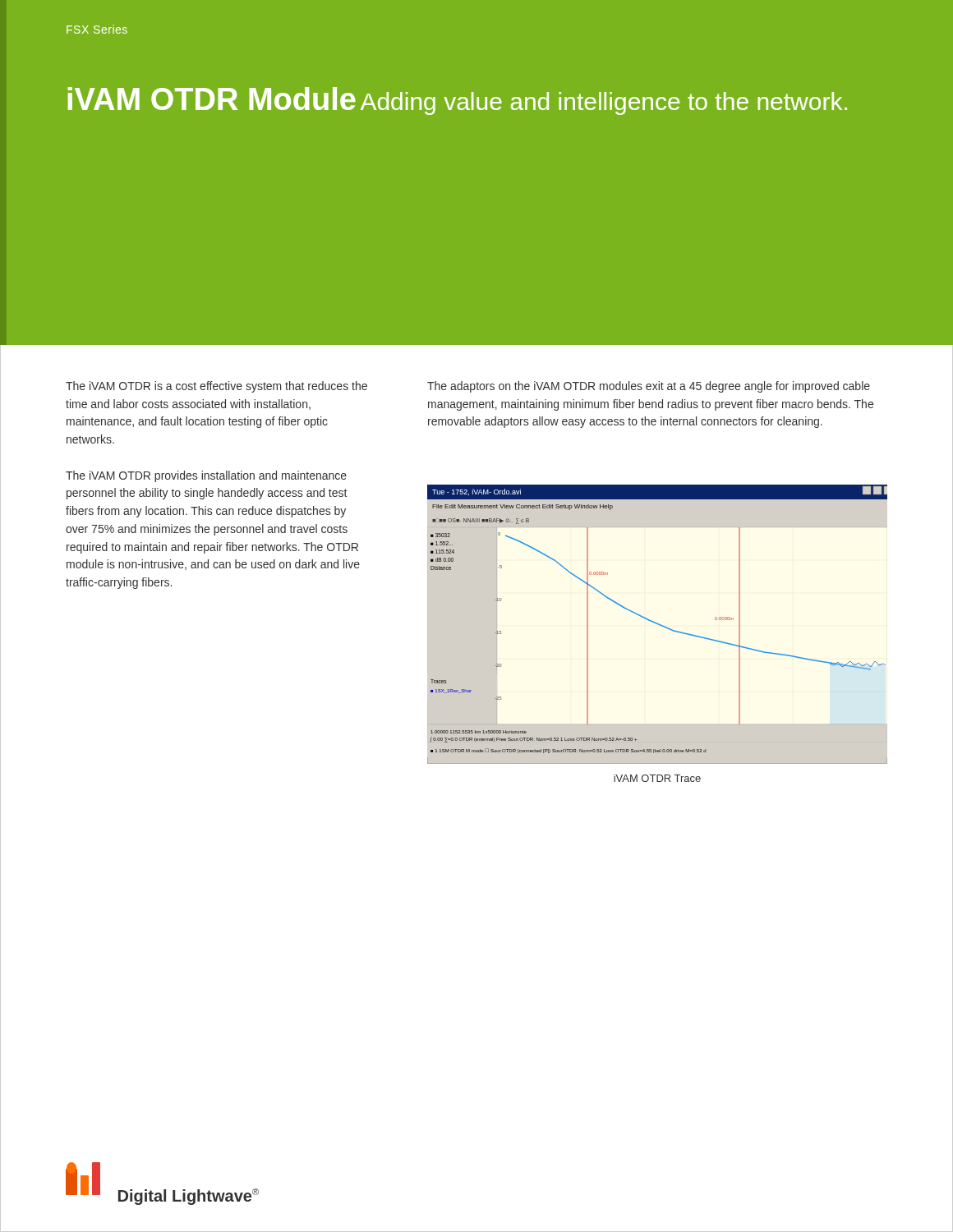The height and width of the screenshot is (1232, 953).
Task: Locate the logo
Action: click(x=162, y=1184)
